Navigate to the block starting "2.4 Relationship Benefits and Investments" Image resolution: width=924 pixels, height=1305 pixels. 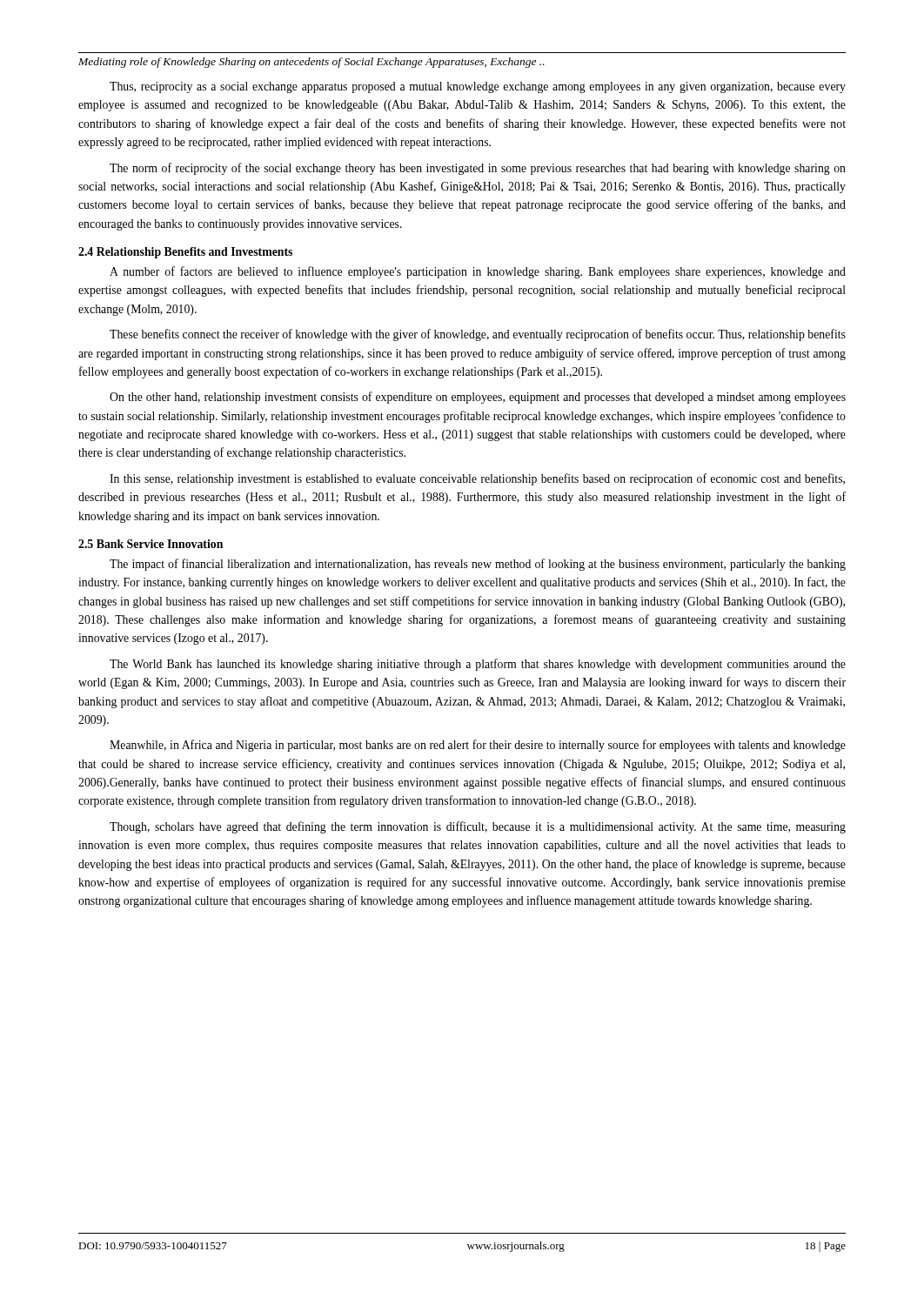coord(185,252)
